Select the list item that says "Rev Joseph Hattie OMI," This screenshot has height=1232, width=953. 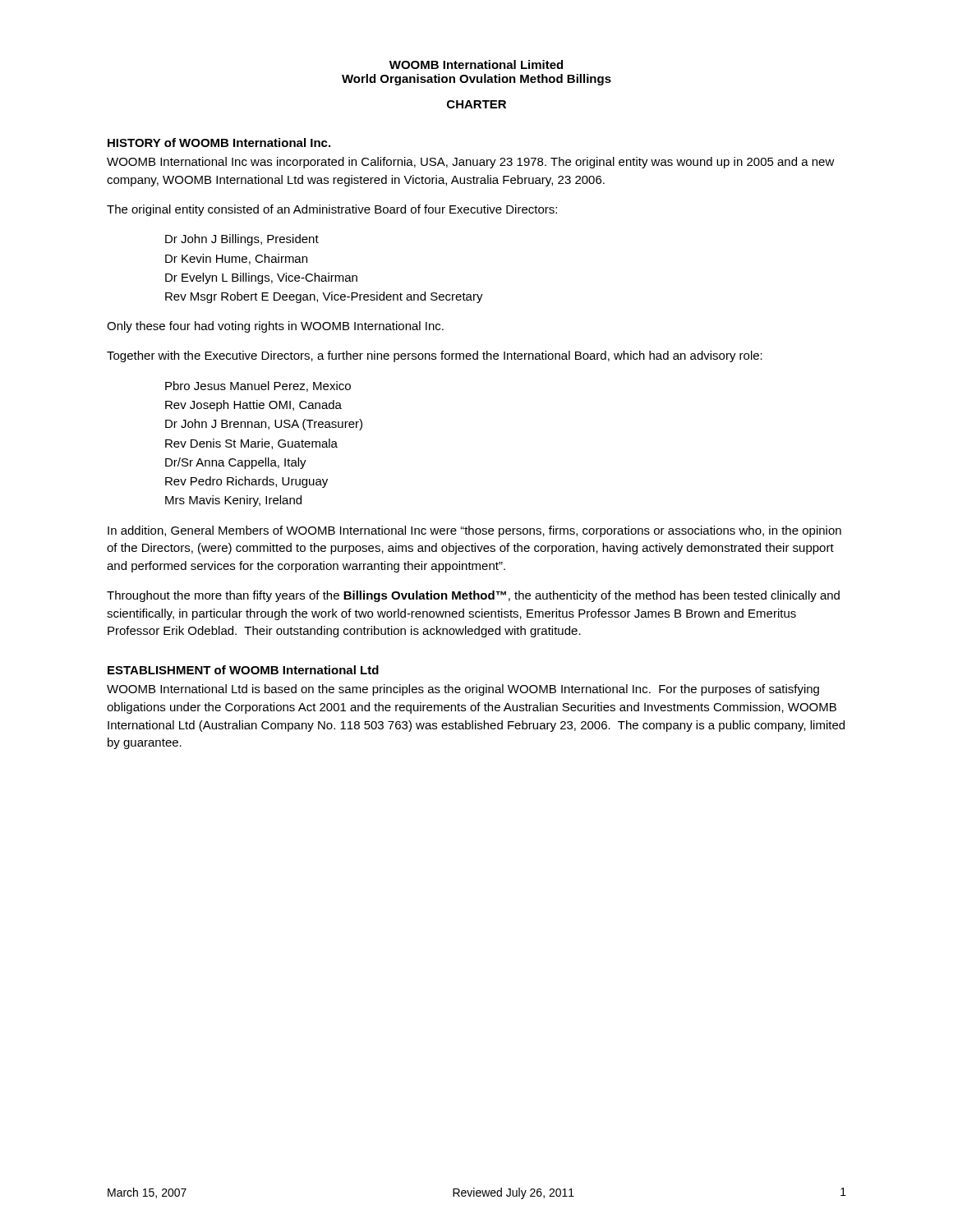[253, 405]
